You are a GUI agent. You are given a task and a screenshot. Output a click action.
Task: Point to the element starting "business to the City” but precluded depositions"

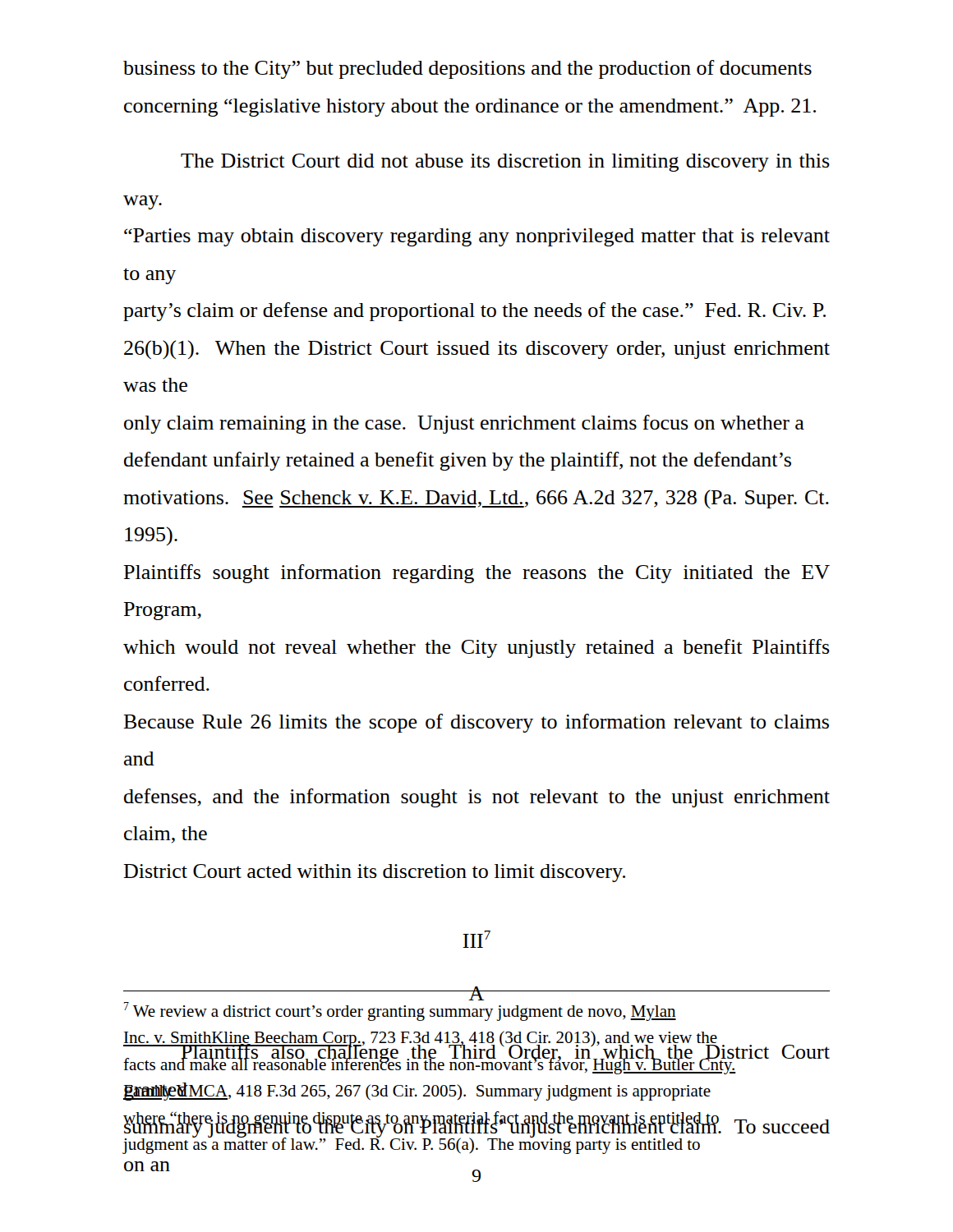click(x=467, y=69)
